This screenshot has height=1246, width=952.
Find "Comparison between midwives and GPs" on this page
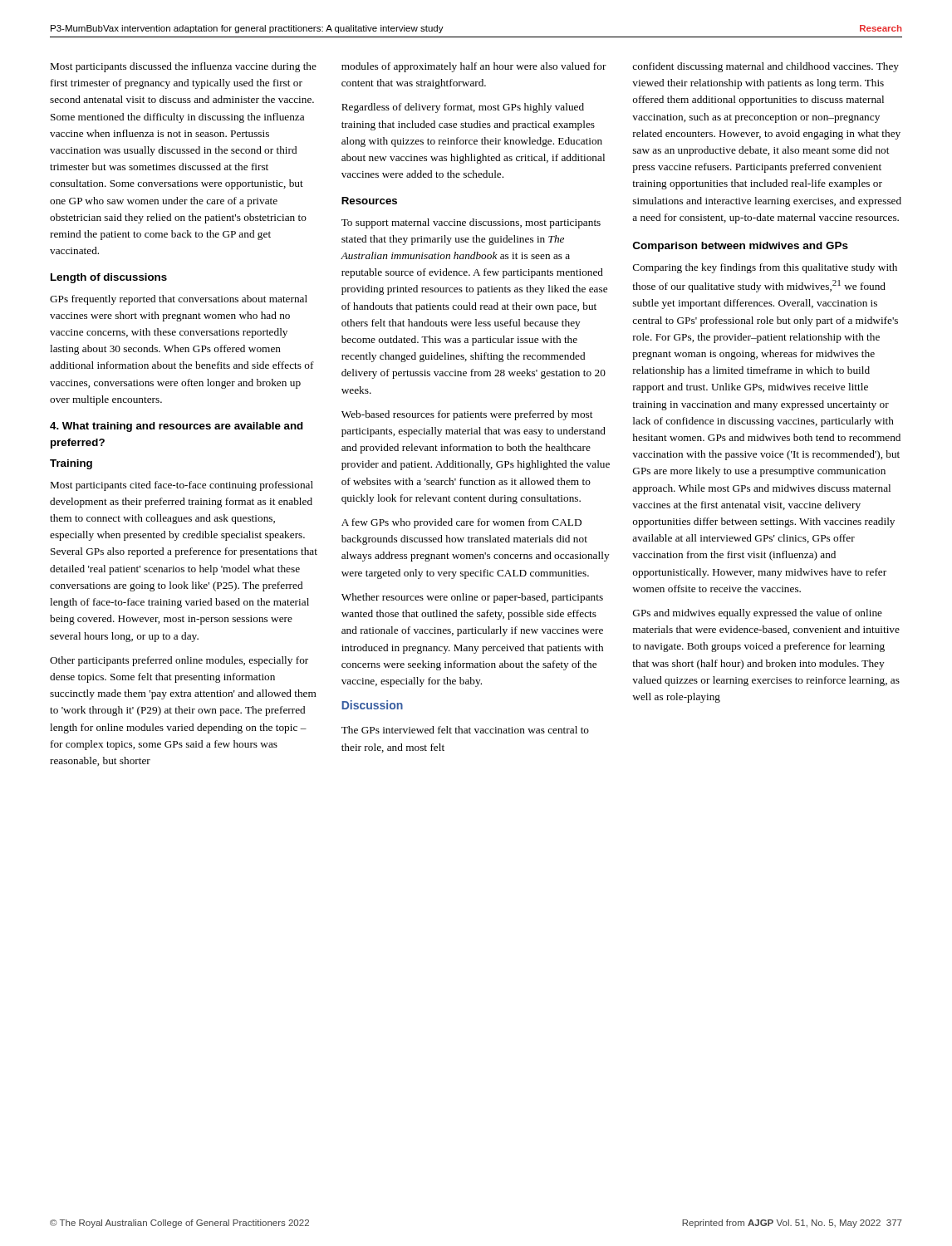pyautogui.click(x=740, y=245)
